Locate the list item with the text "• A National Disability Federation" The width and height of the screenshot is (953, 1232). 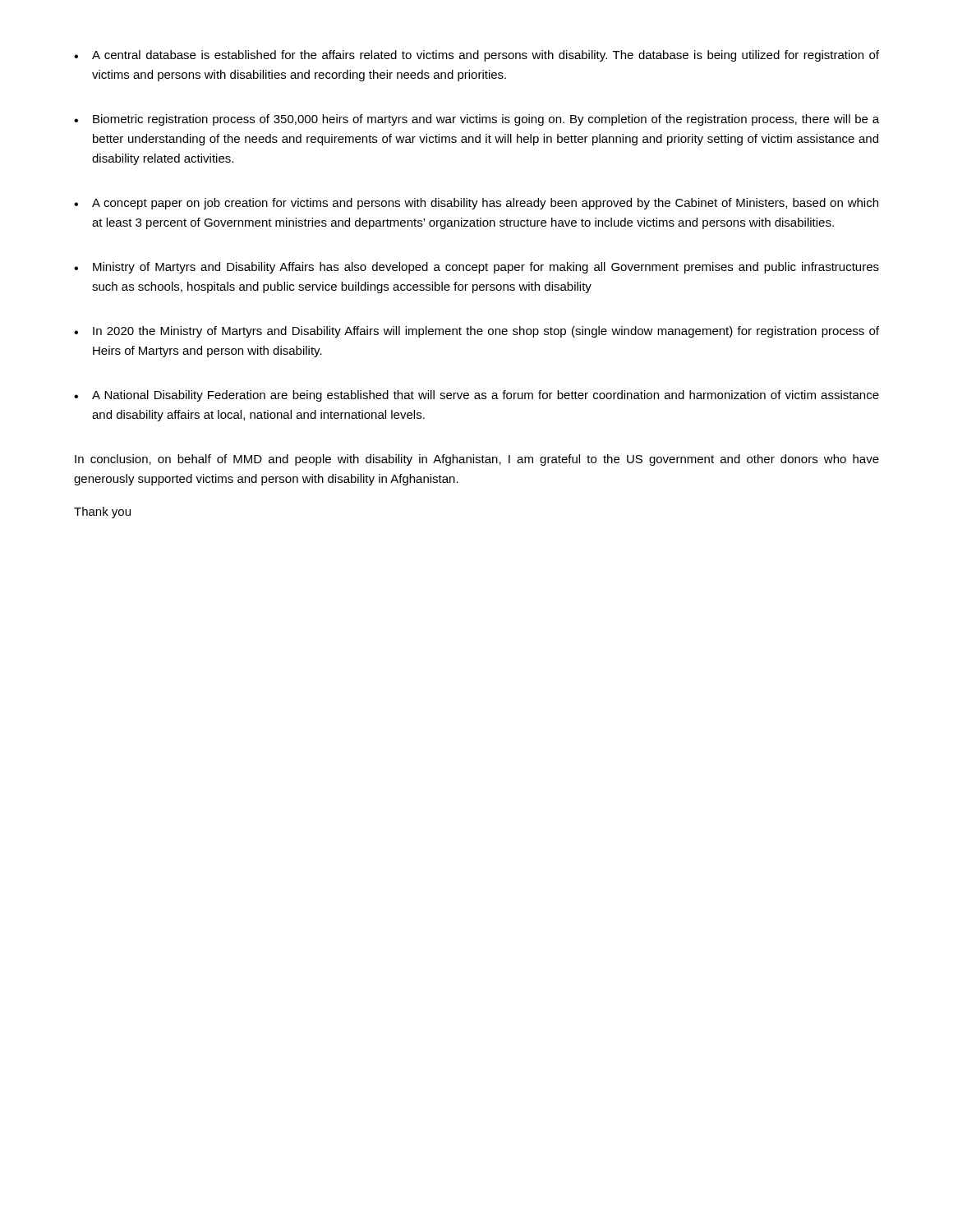coord(476,405)
